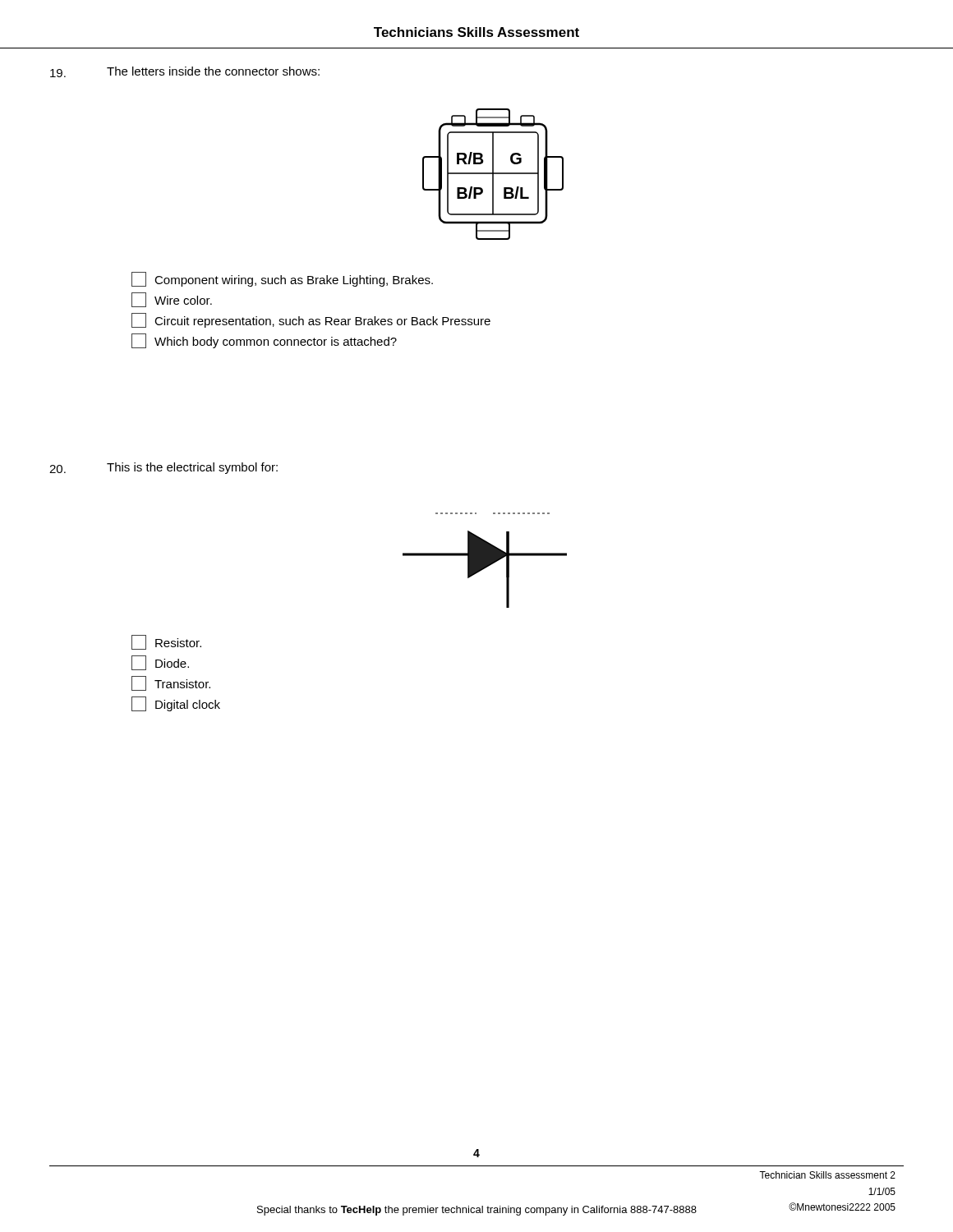The image size is (953, 1232).
Task: Locate the block starting "Which body common"
Action: click(264, 341)
